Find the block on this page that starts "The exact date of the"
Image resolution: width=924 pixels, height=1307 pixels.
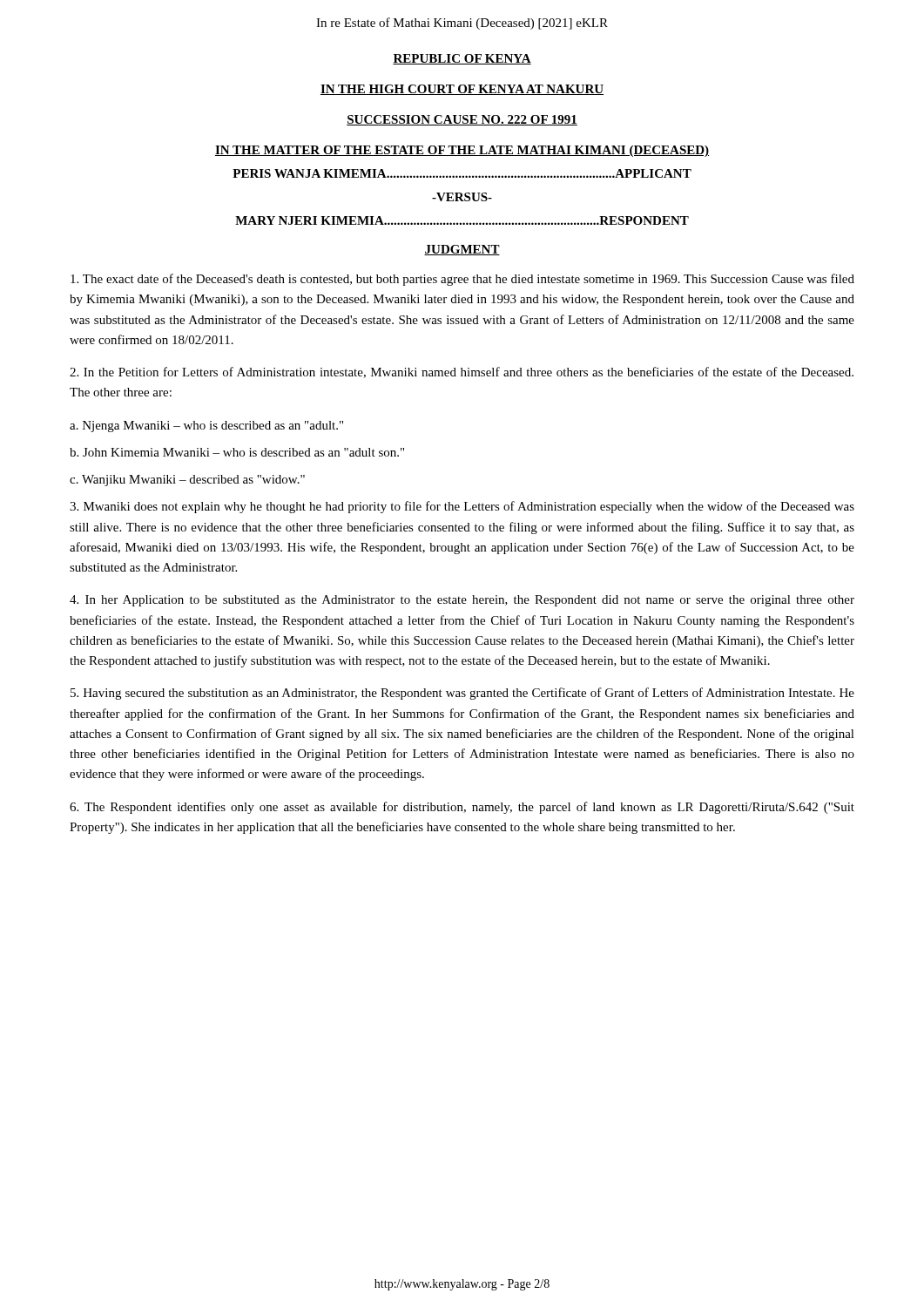pyautogui.click(x=462, y=309)
